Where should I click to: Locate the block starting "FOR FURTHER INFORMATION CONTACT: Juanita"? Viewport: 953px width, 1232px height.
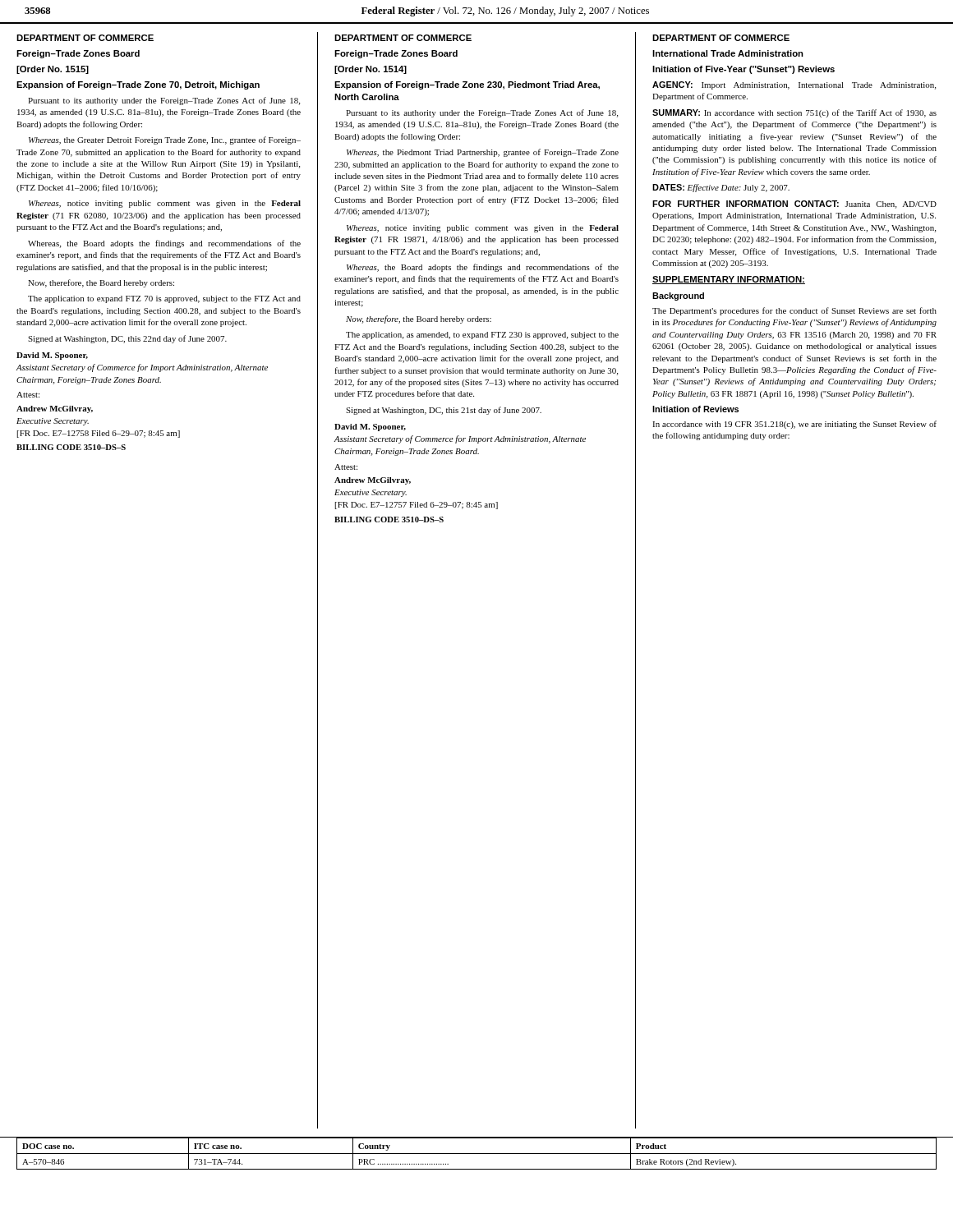pos(794,233)
